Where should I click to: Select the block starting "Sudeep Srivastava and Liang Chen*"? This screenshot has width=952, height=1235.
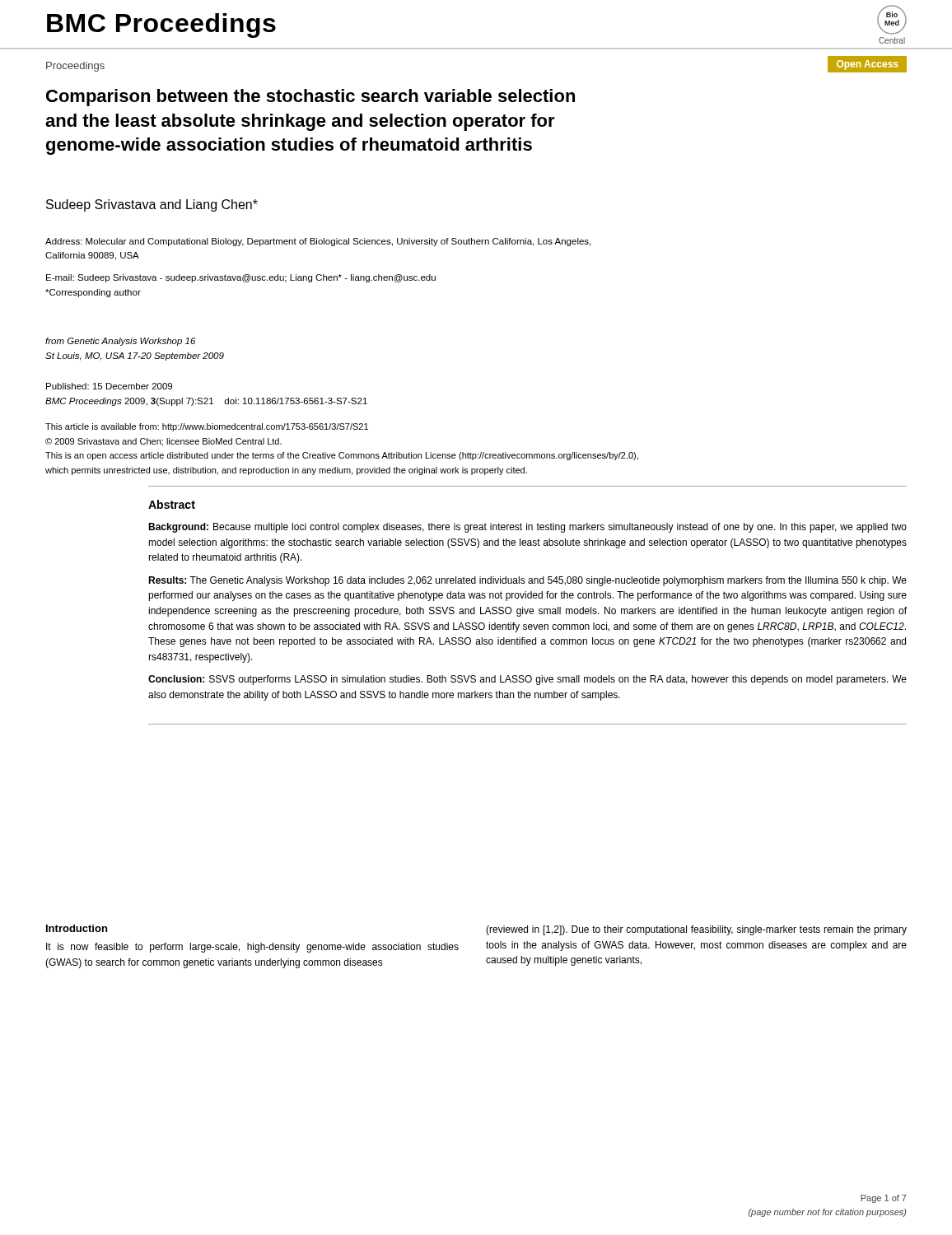(x=152, y=205)
